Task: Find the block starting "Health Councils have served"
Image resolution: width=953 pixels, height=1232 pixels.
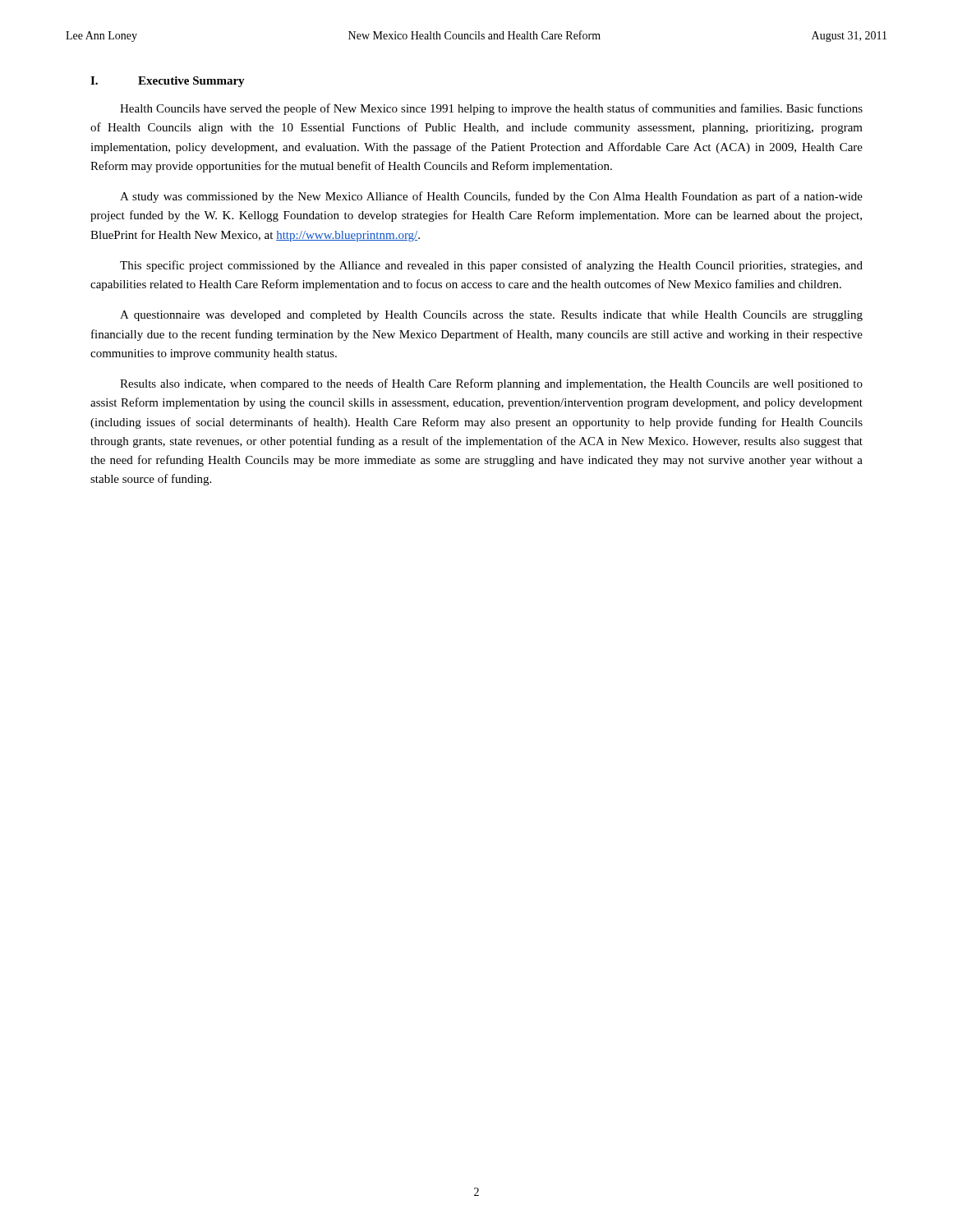Action: [476, 137]
